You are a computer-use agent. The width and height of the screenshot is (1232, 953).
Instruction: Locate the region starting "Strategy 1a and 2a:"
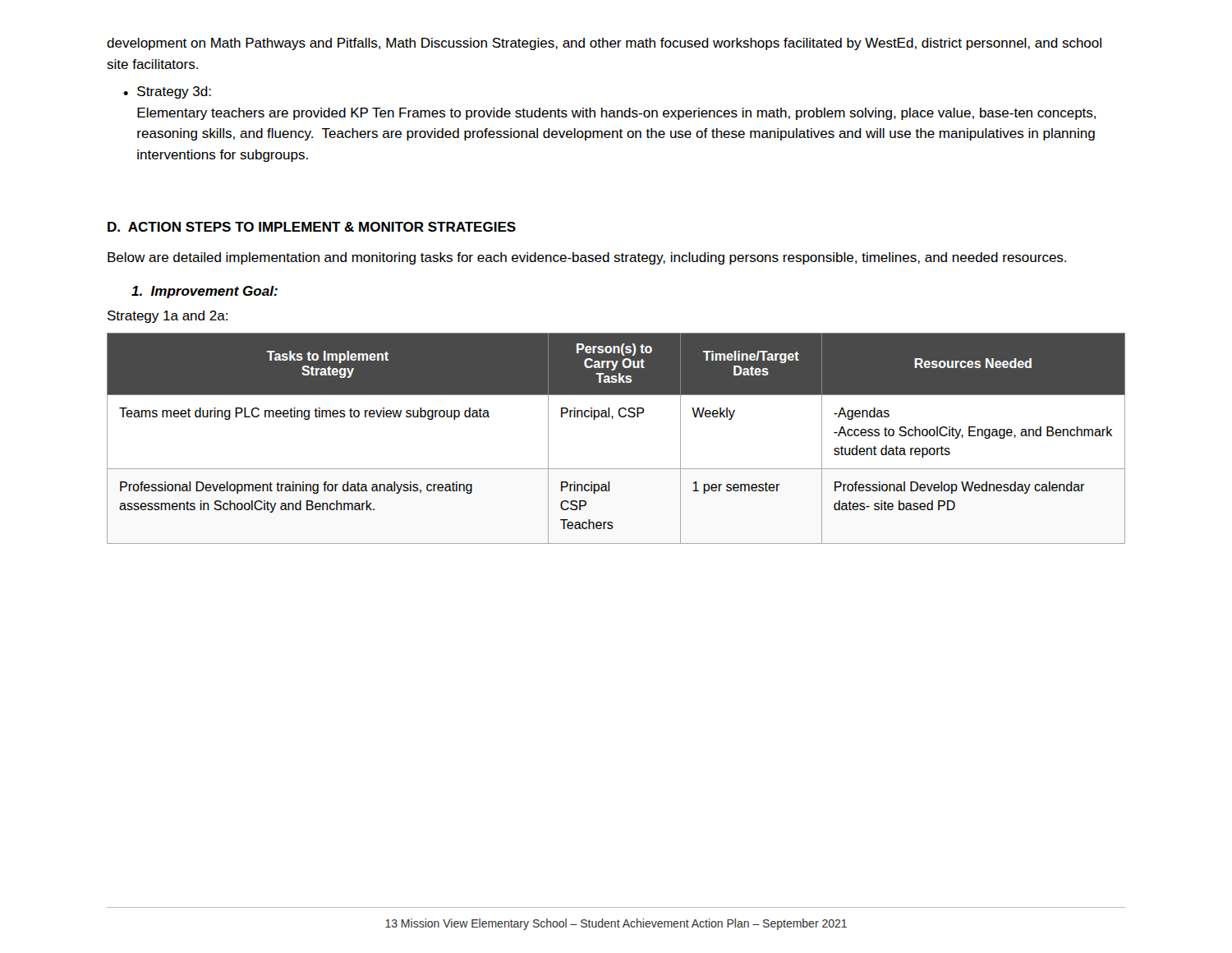[x=168, y=315]
